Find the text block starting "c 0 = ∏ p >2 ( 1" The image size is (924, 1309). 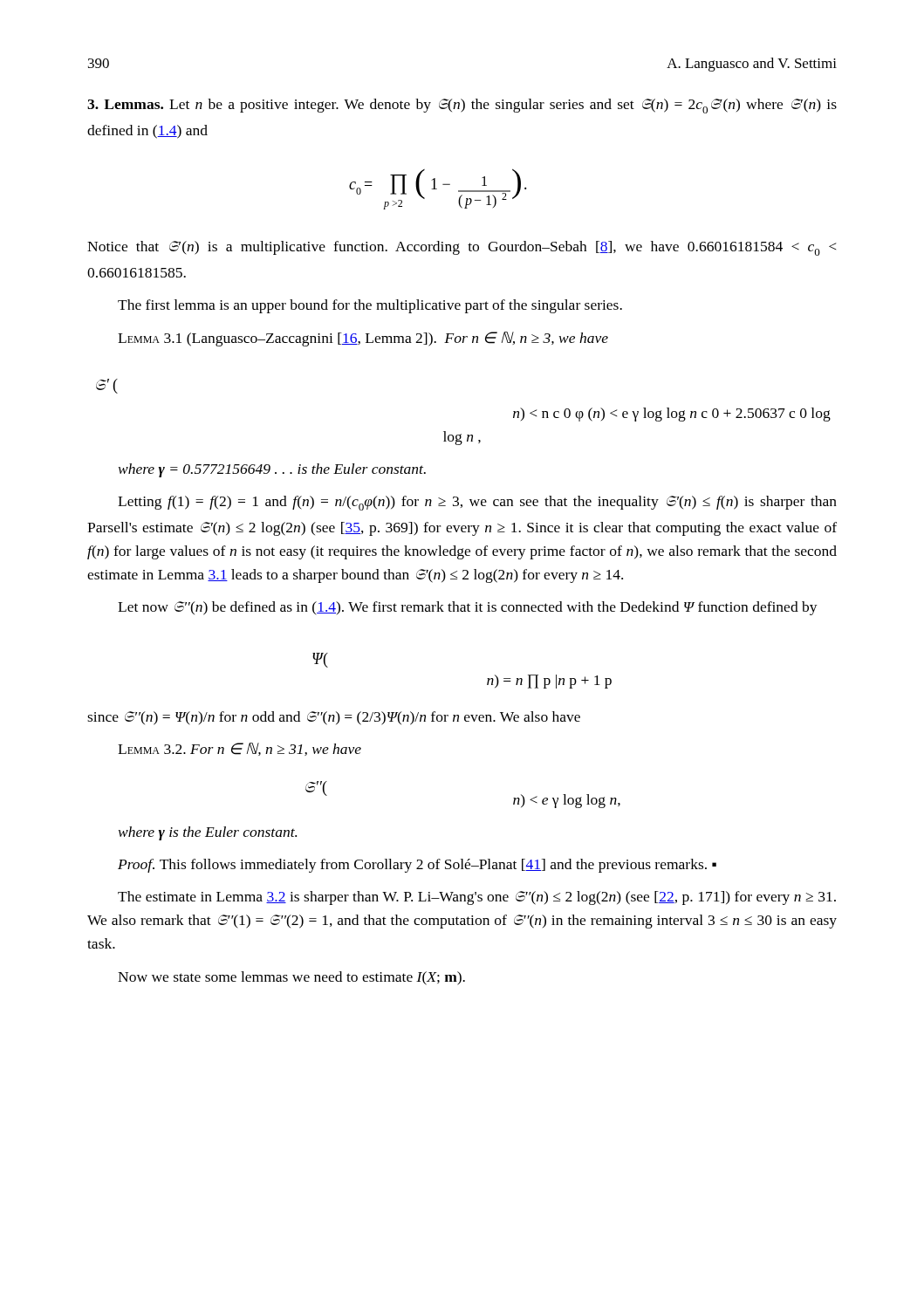(462, 185)
